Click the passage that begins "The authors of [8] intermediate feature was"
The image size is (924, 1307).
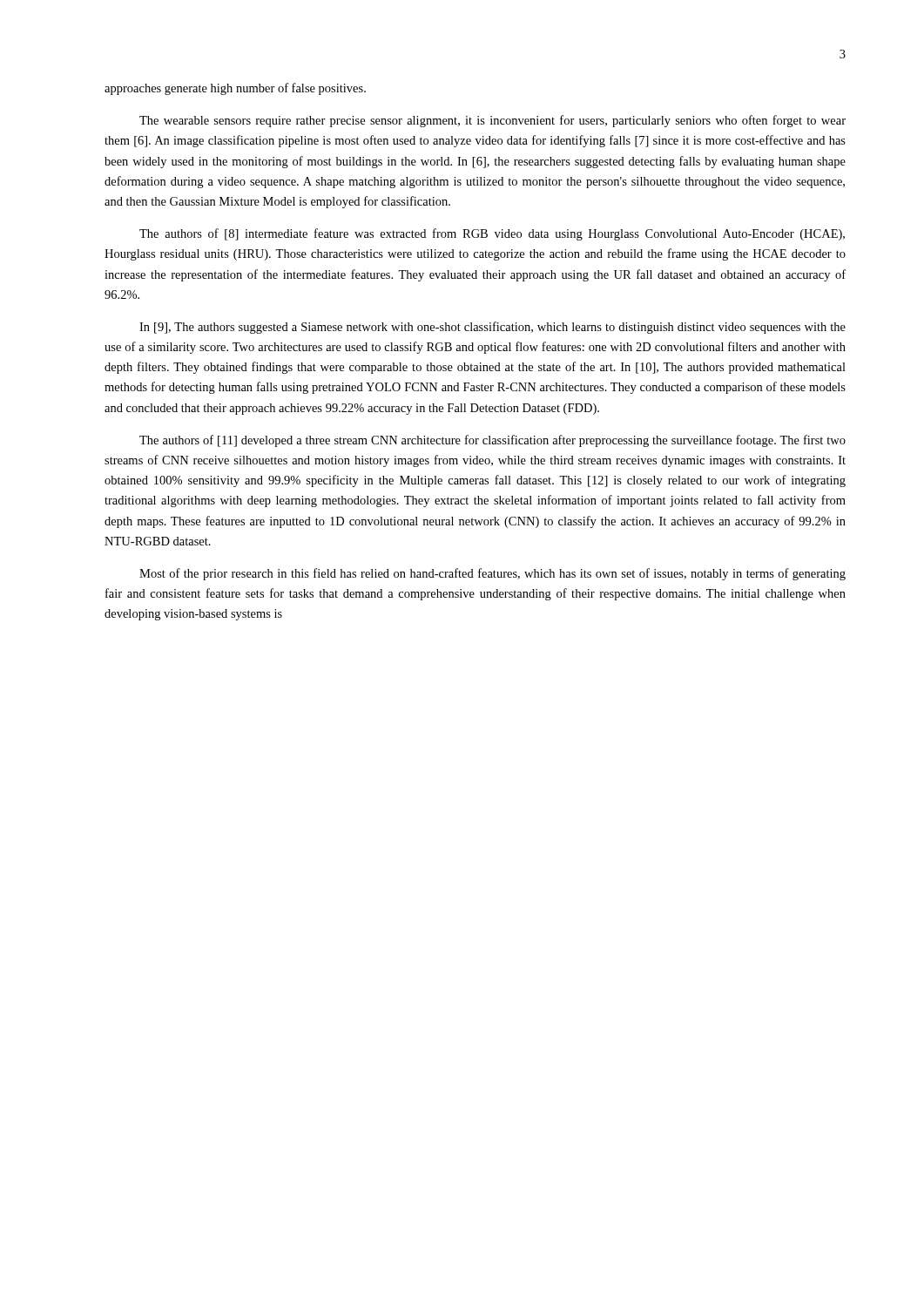click(475, 264)
